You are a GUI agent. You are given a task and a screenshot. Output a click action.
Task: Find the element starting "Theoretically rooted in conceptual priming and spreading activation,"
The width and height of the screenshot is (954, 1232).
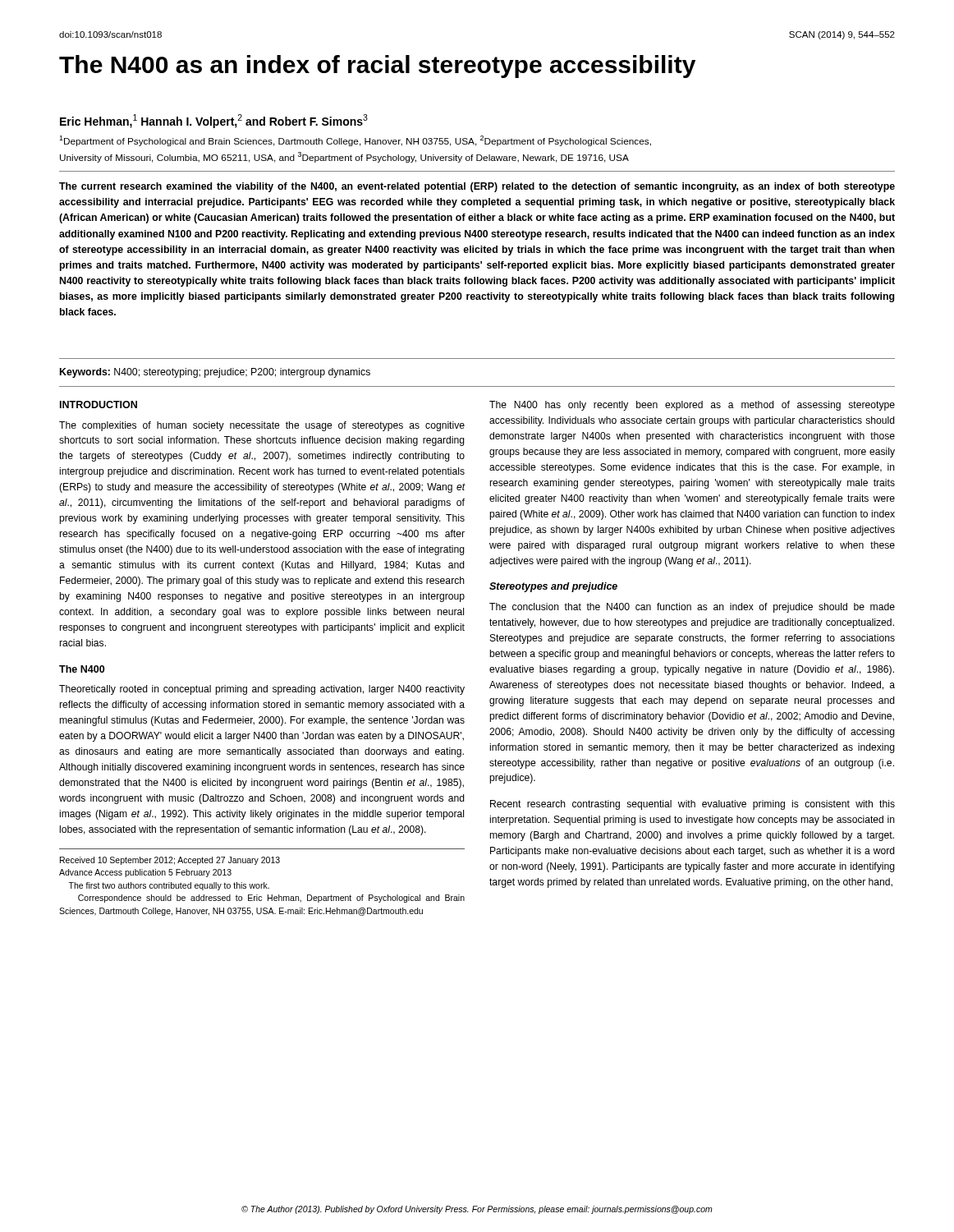tap(262, 759)
